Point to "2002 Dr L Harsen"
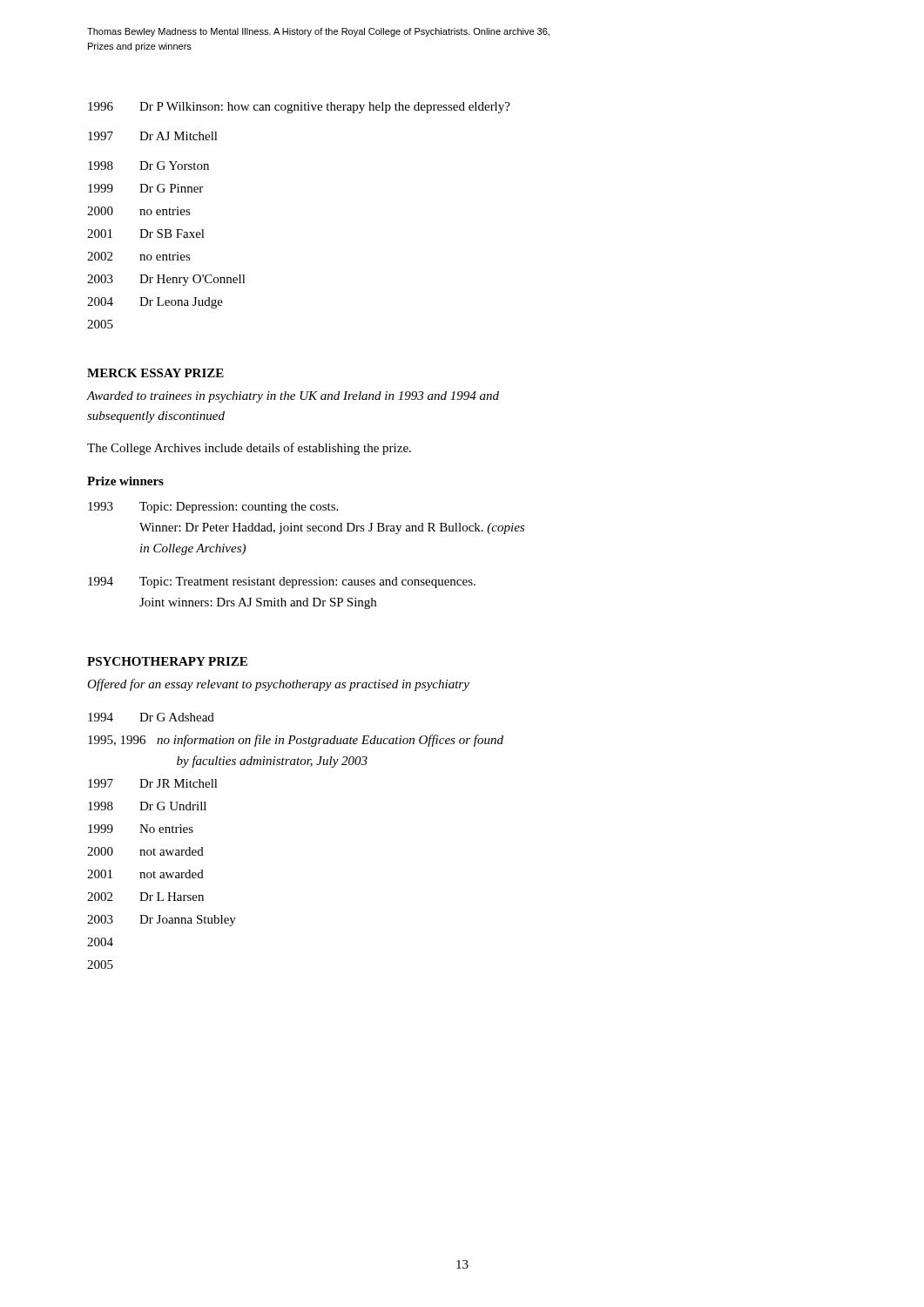The height and width of the screenshot is (1307, 924). pos(145,897)
